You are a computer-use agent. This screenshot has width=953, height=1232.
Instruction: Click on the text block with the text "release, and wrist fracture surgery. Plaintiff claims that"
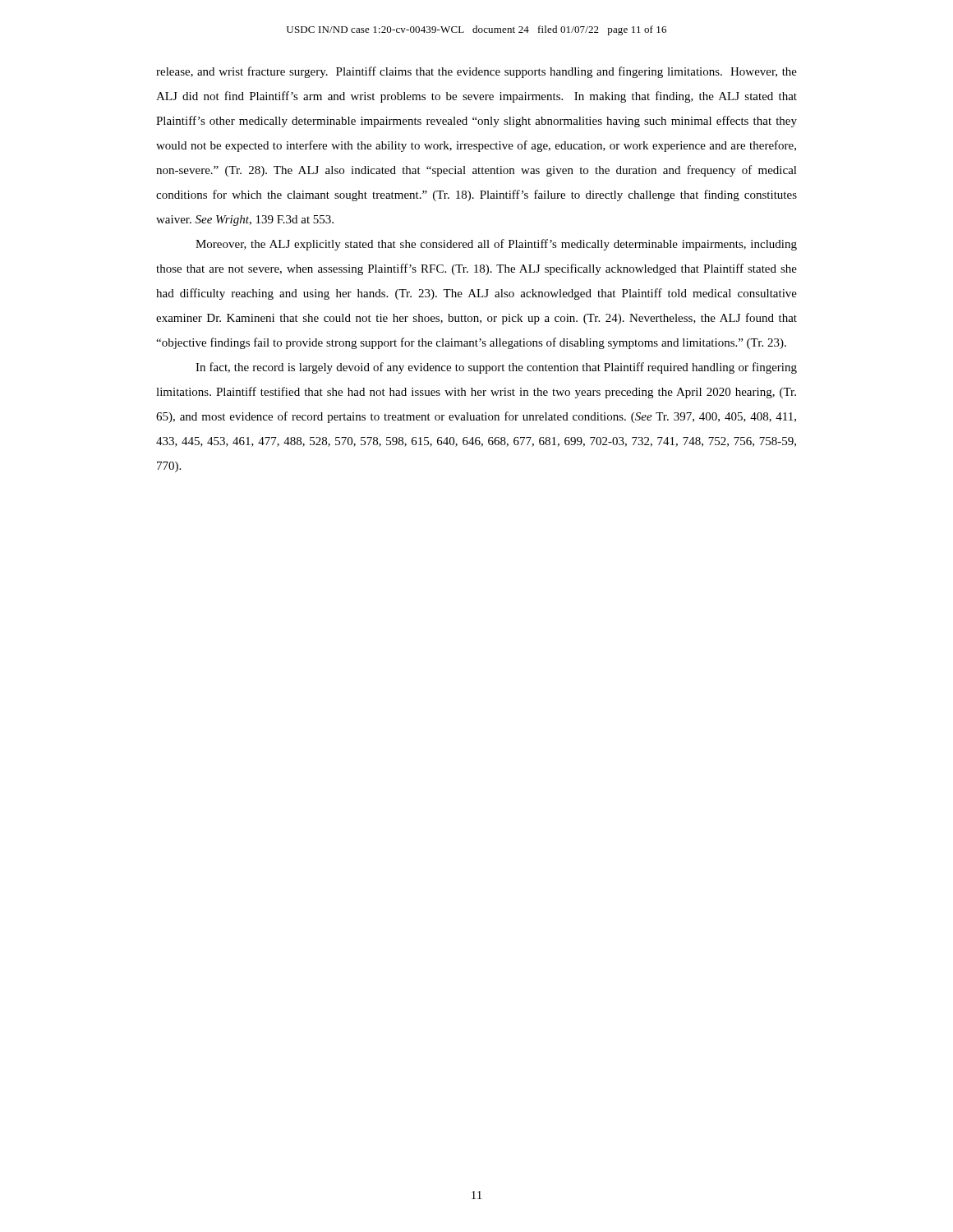click(476, 145)
